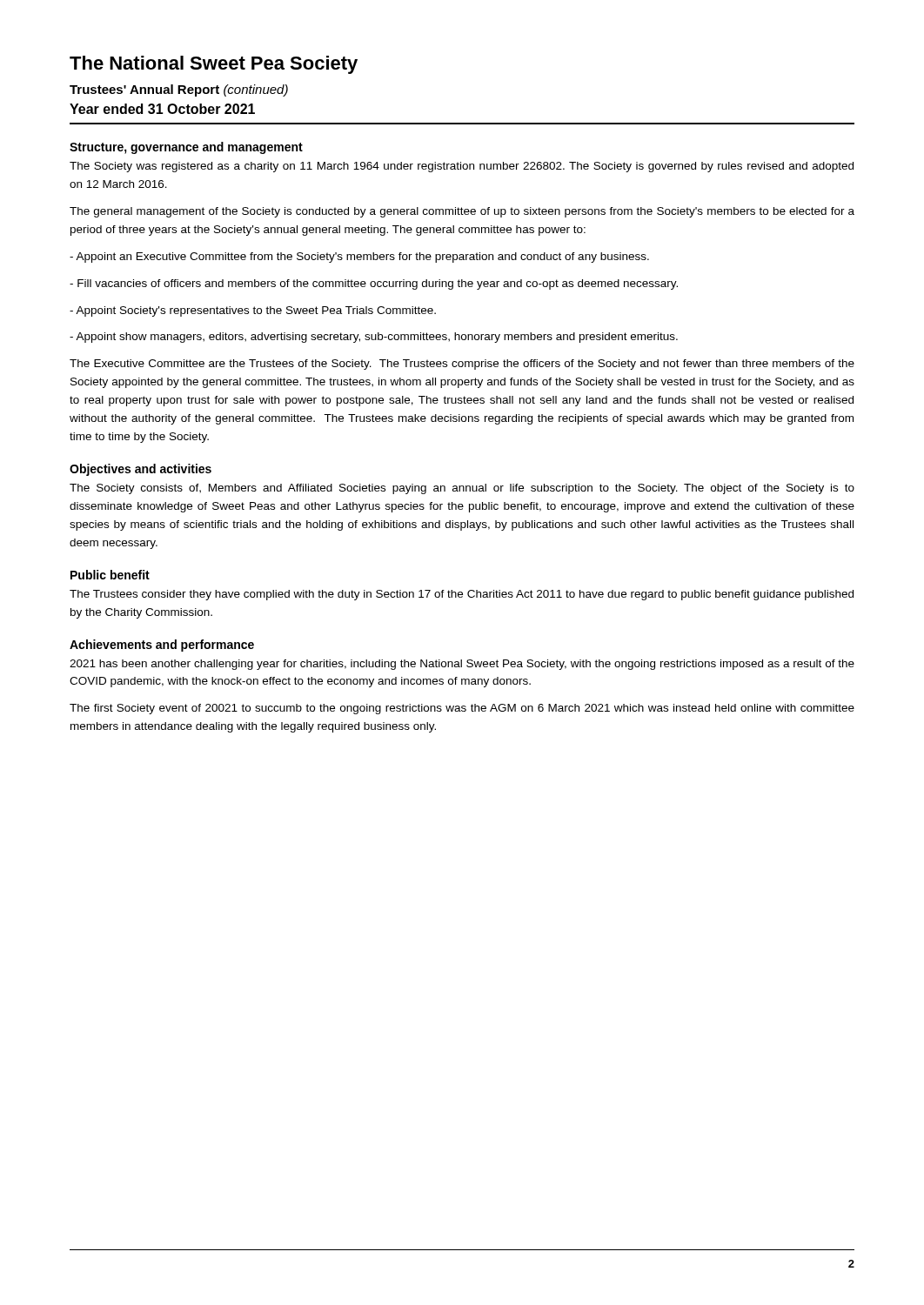Where does it say "Achievements and performance"?
Viewport: 924px width, 1305px height.
point(162,644)
